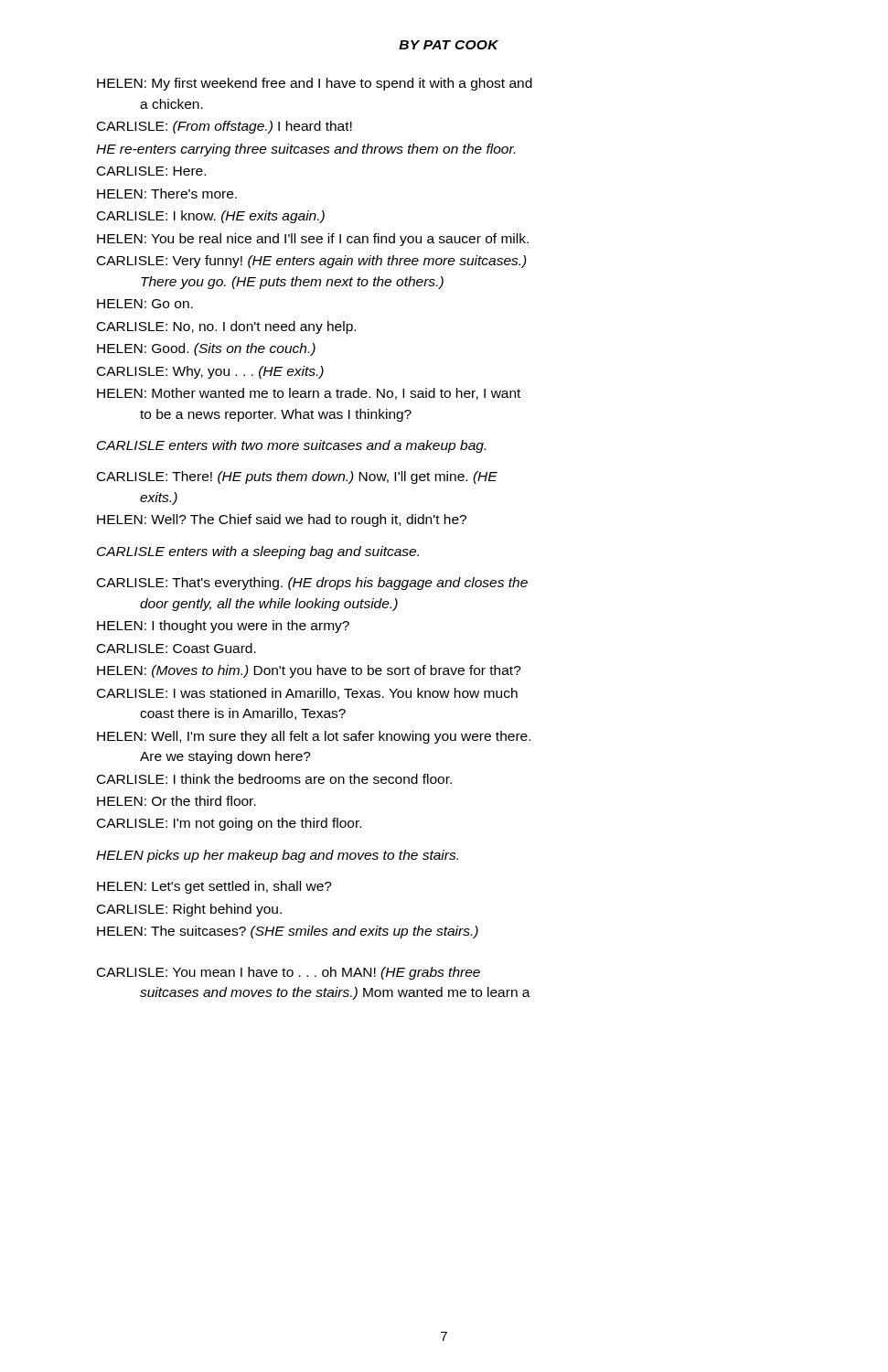The height and width of the screenshot is (1372, 888).
Task: Where is the passage that starts "HE re-enters carrying"?
Action: point(306,149)
